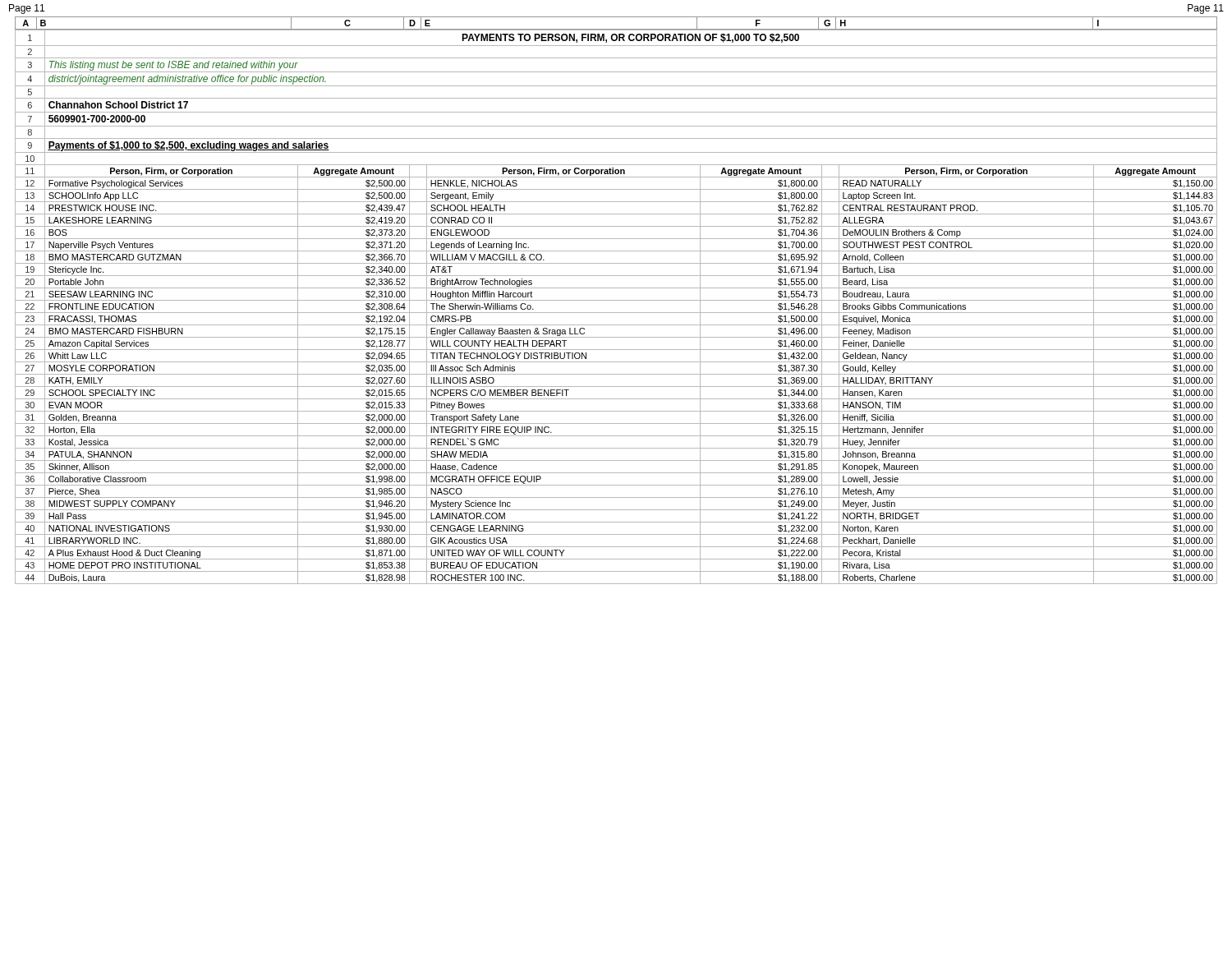Where is the passage that starts "Channahon School District"?

118,105
